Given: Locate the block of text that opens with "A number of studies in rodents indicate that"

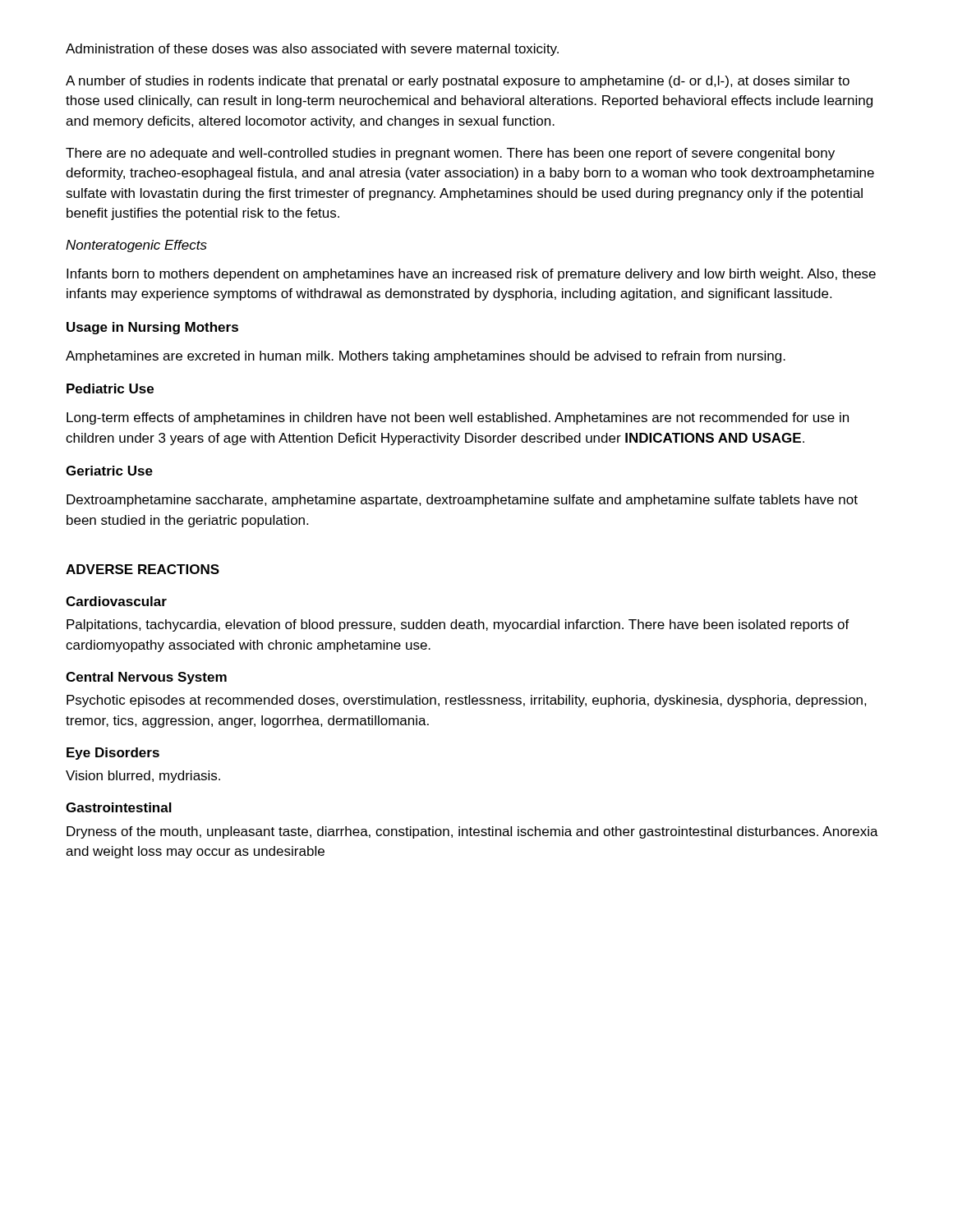Looking at the screenshot, I should click(470, 101).
